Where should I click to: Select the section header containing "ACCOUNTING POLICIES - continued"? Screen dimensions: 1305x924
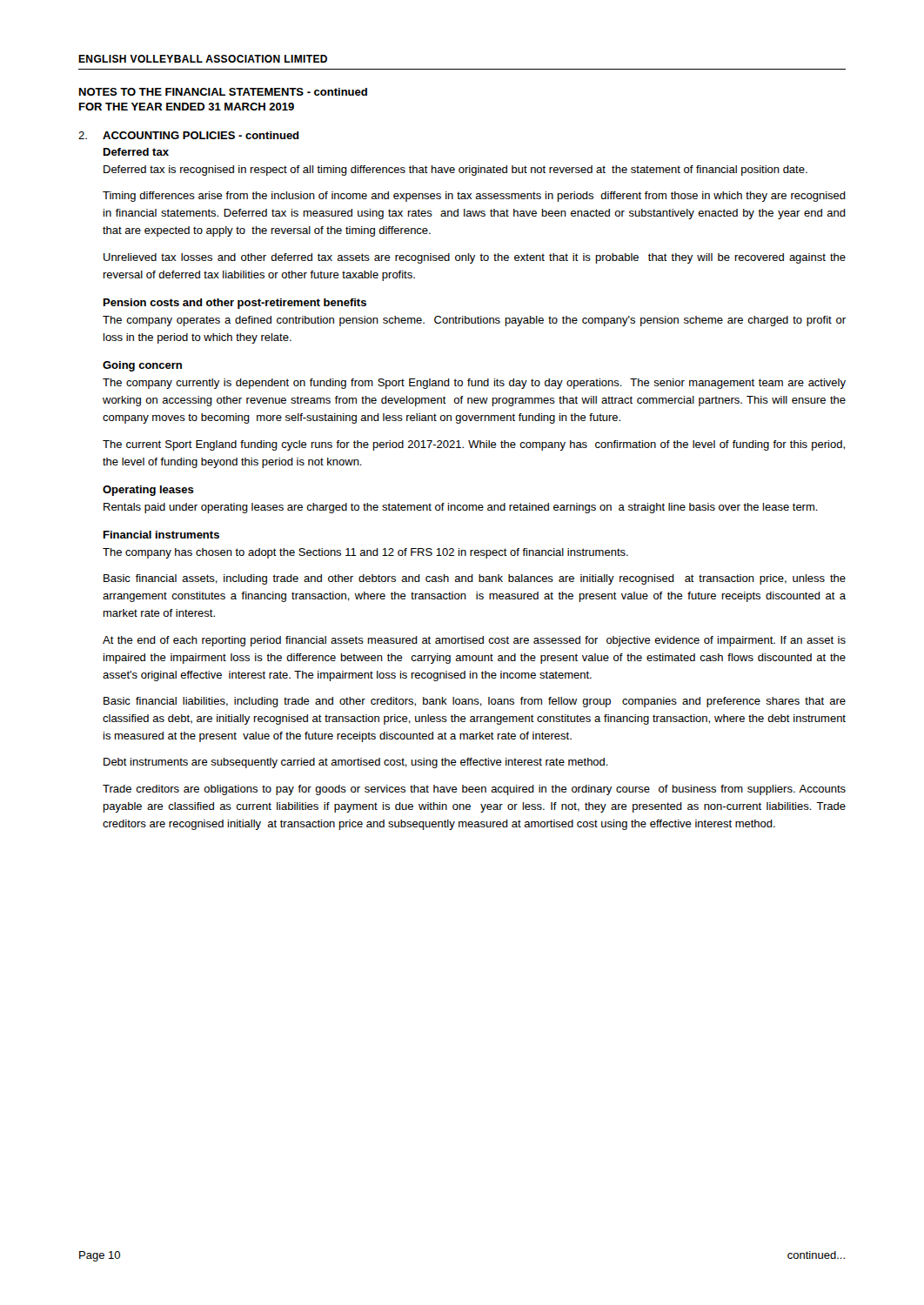[201, 135]
